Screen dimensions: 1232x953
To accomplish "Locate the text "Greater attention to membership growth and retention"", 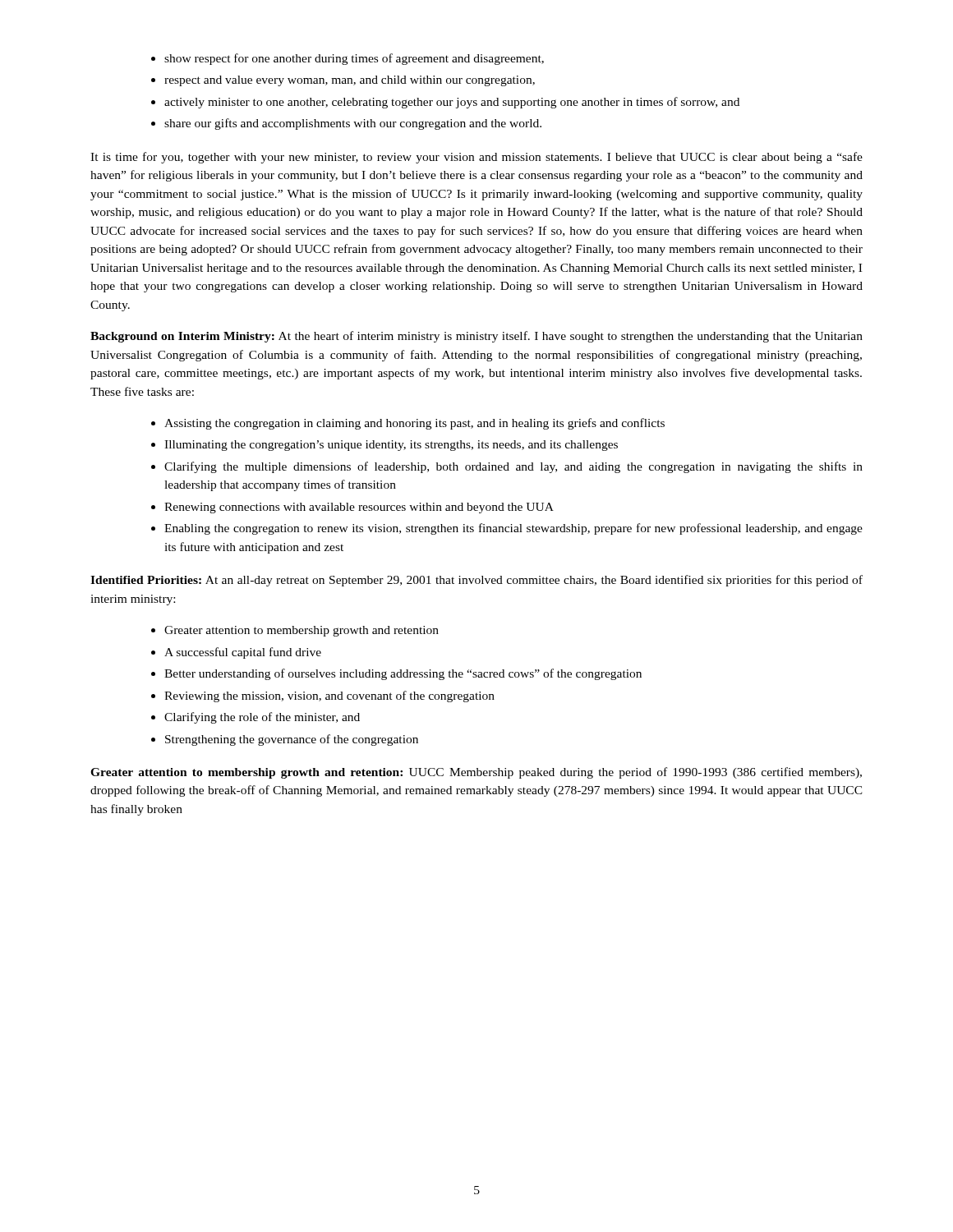I will pyautogui.click(x=295, y=631).
